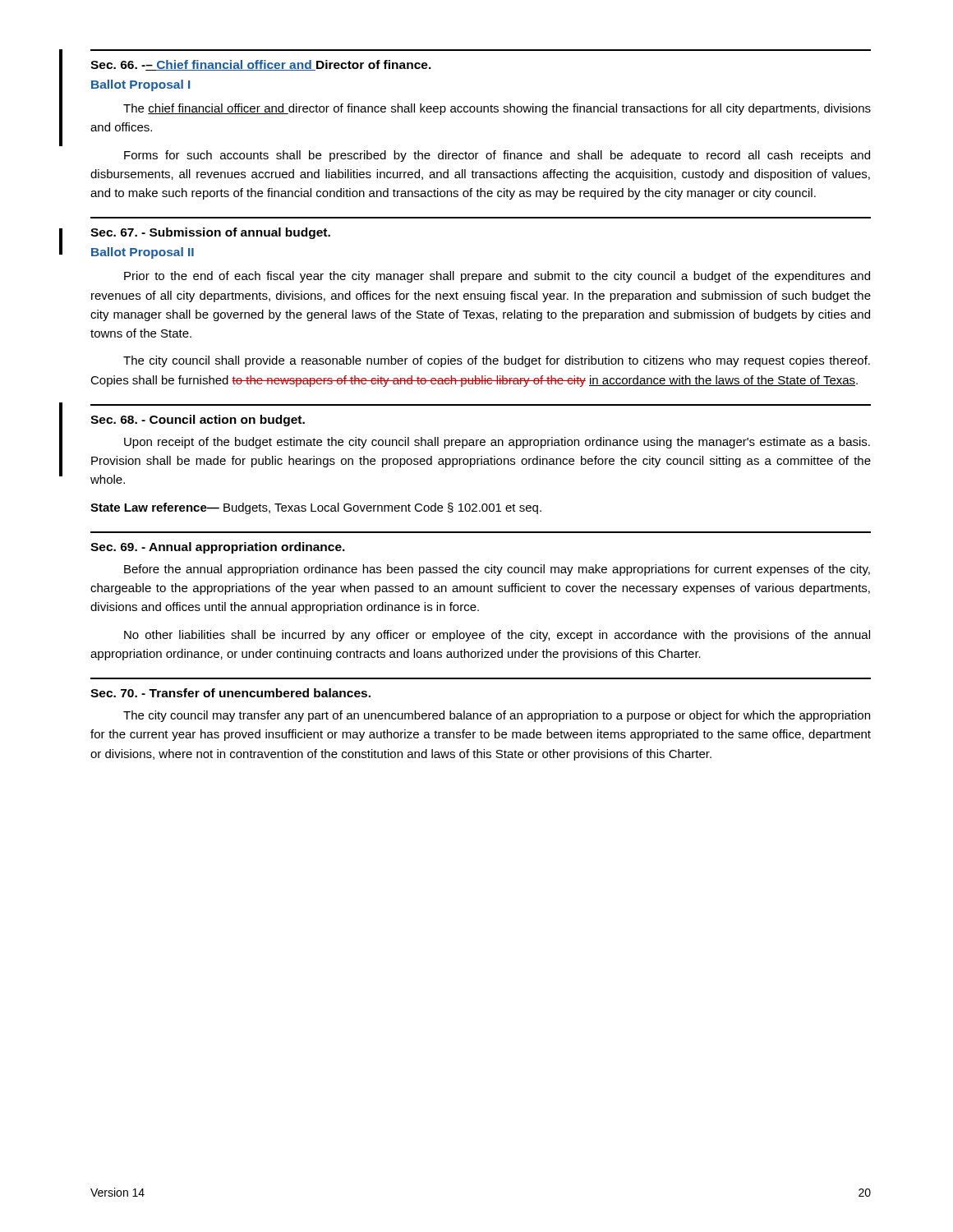Find the text block starting "Prior to the end of"
Image resolution: width=953 pixels, height=1232 pixels.
tap(481, 328)
